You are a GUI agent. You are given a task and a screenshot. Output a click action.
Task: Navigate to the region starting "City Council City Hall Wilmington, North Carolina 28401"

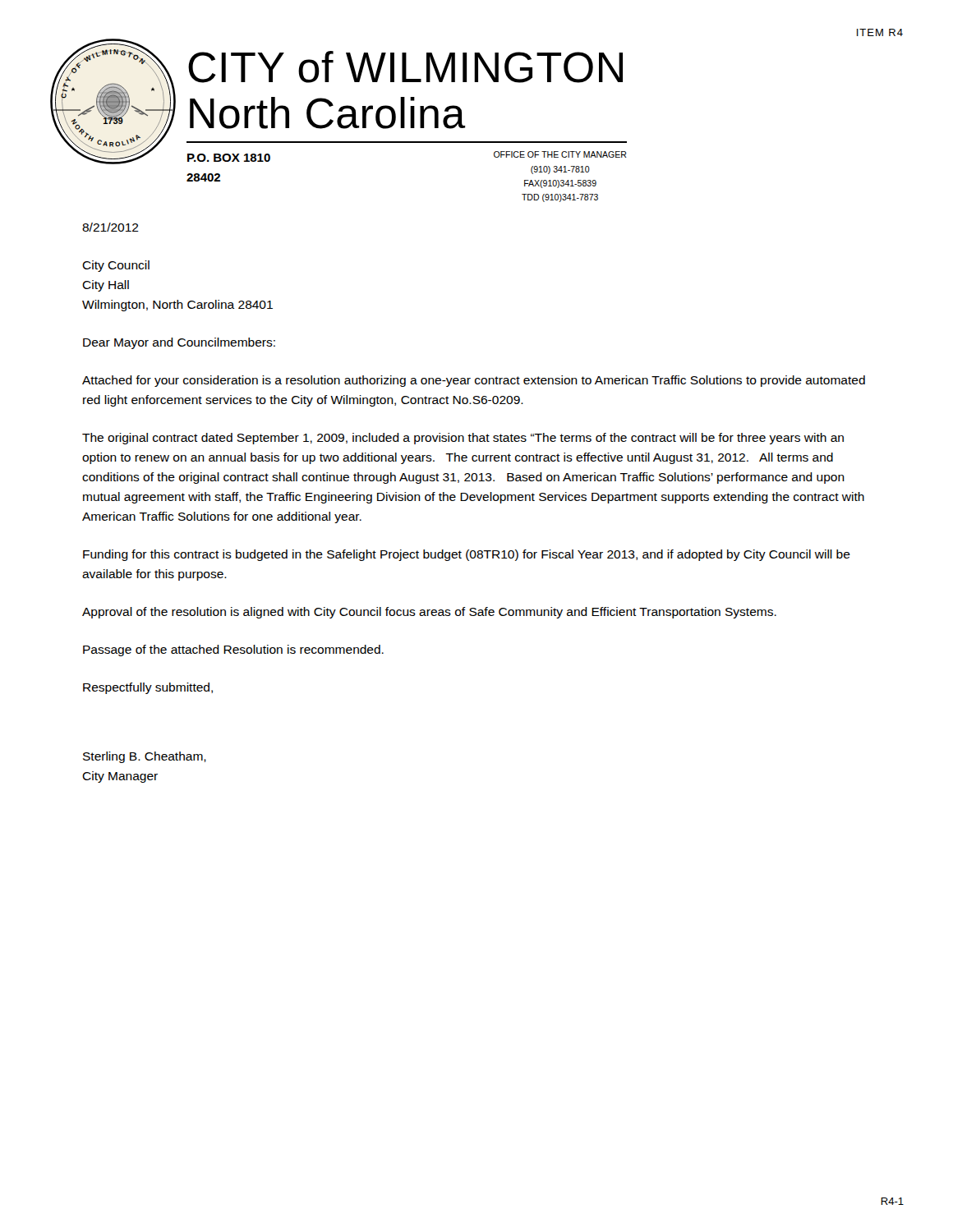click(x=116, y=266)
